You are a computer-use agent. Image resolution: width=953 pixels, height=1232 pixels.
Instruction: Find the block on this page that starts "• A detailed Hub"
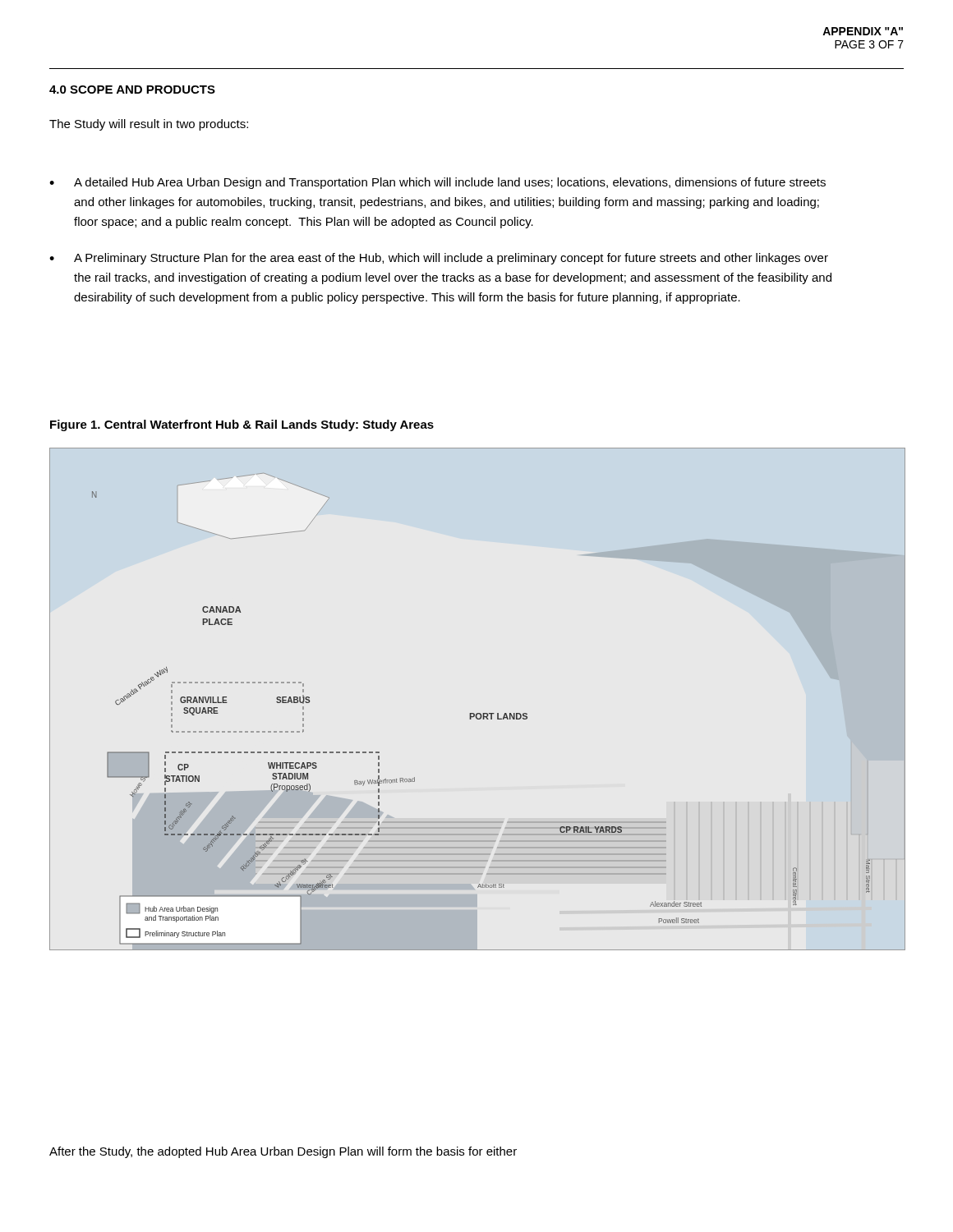coord(444,202)
